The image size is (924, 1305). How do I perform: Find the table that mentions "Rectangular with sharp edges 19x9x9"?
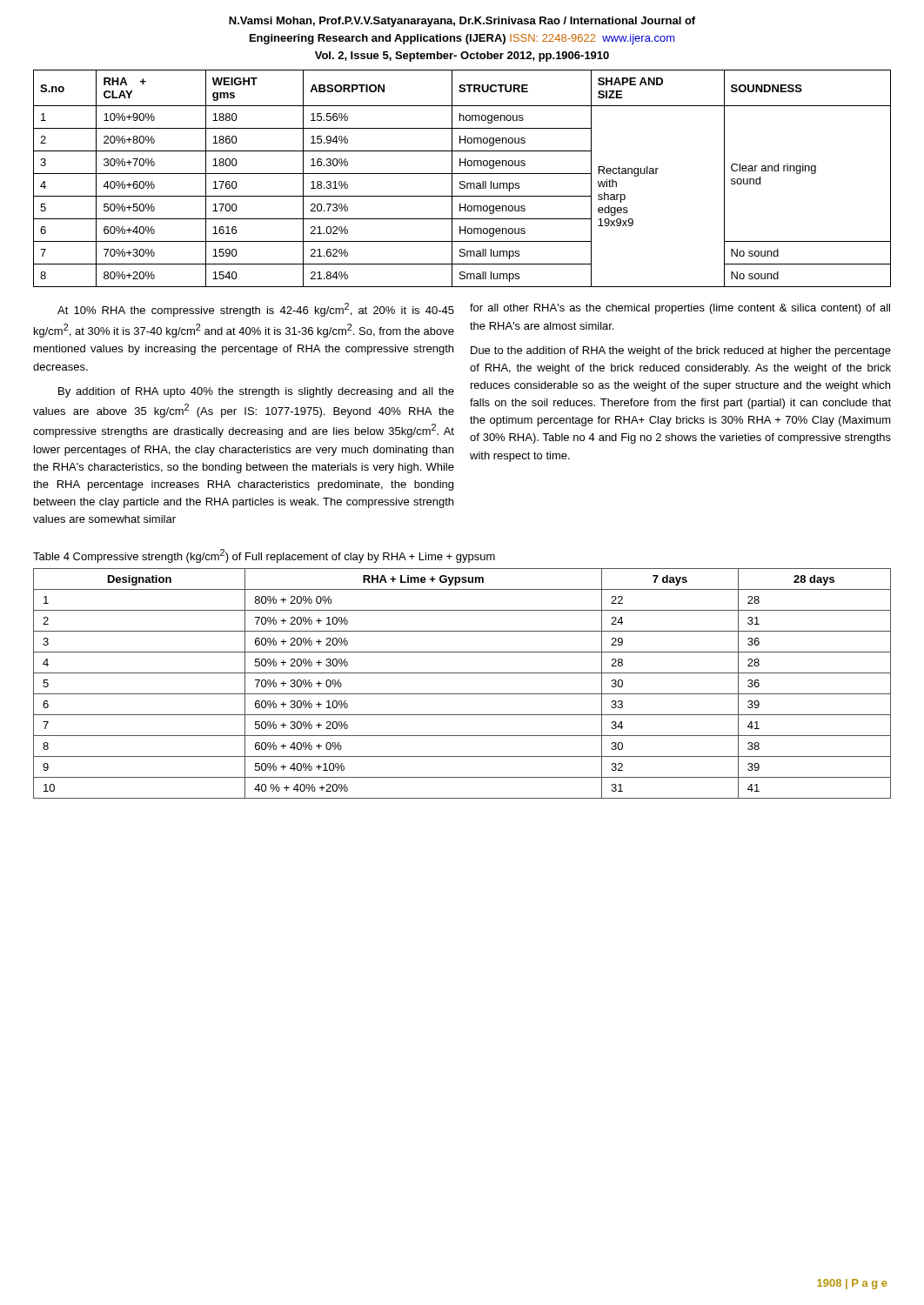[x=462, y=179]
